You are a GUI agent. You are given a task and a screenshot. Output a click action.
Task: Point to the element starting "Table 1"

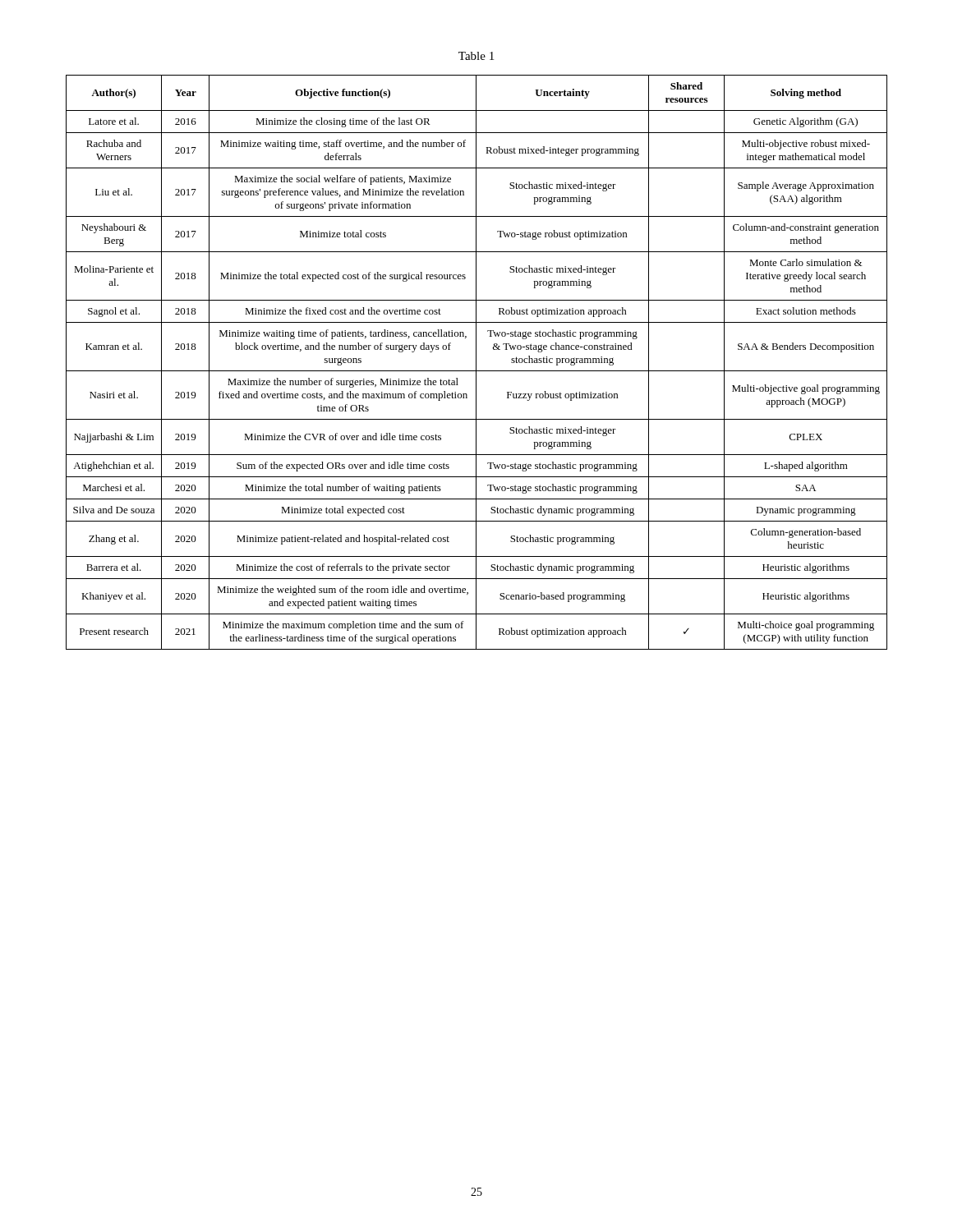(476, 56)
